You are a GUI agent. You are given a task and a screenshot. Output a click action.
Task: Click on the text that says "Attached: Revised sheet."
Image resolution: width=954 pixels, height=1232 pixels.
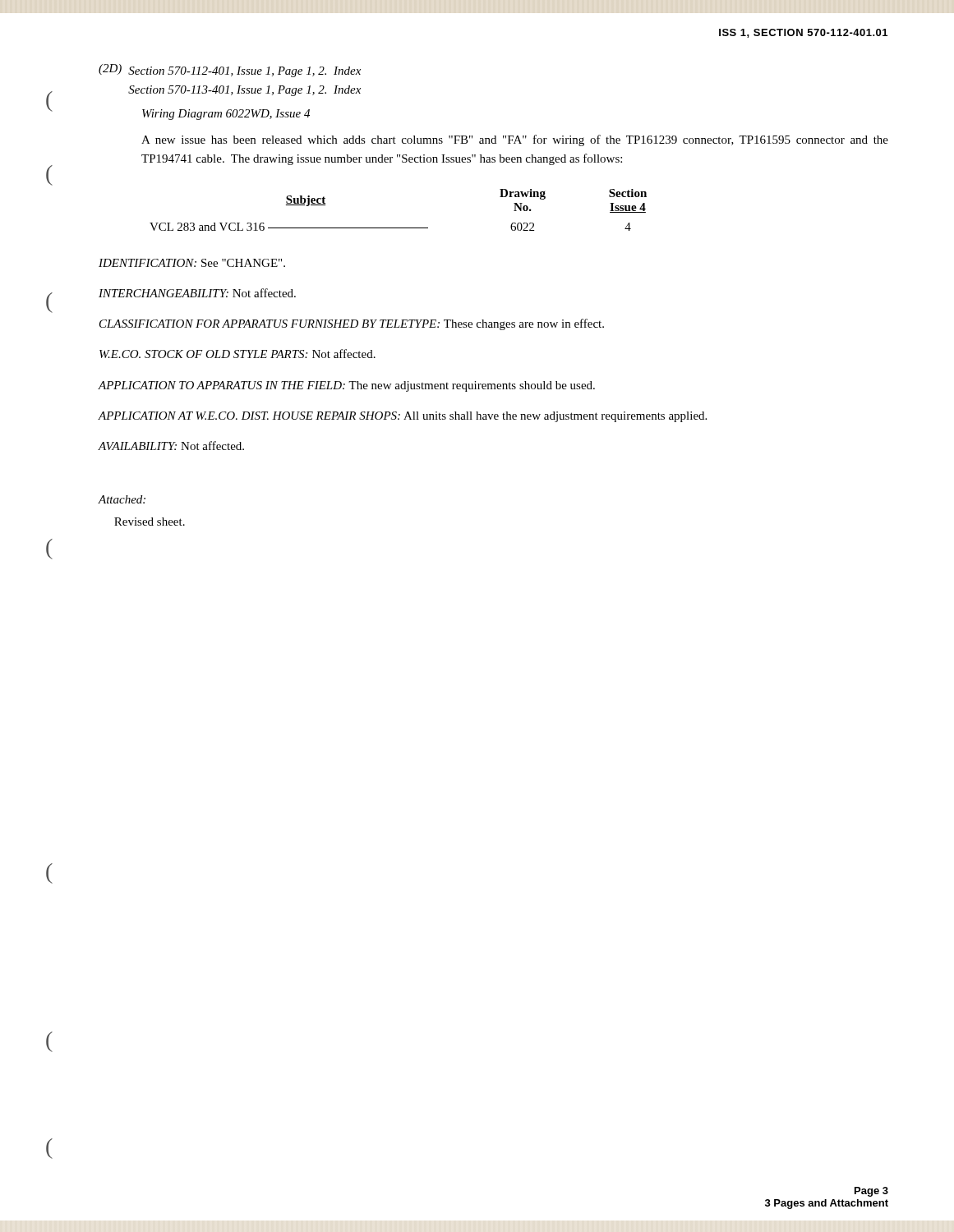[x=142, y=511]
